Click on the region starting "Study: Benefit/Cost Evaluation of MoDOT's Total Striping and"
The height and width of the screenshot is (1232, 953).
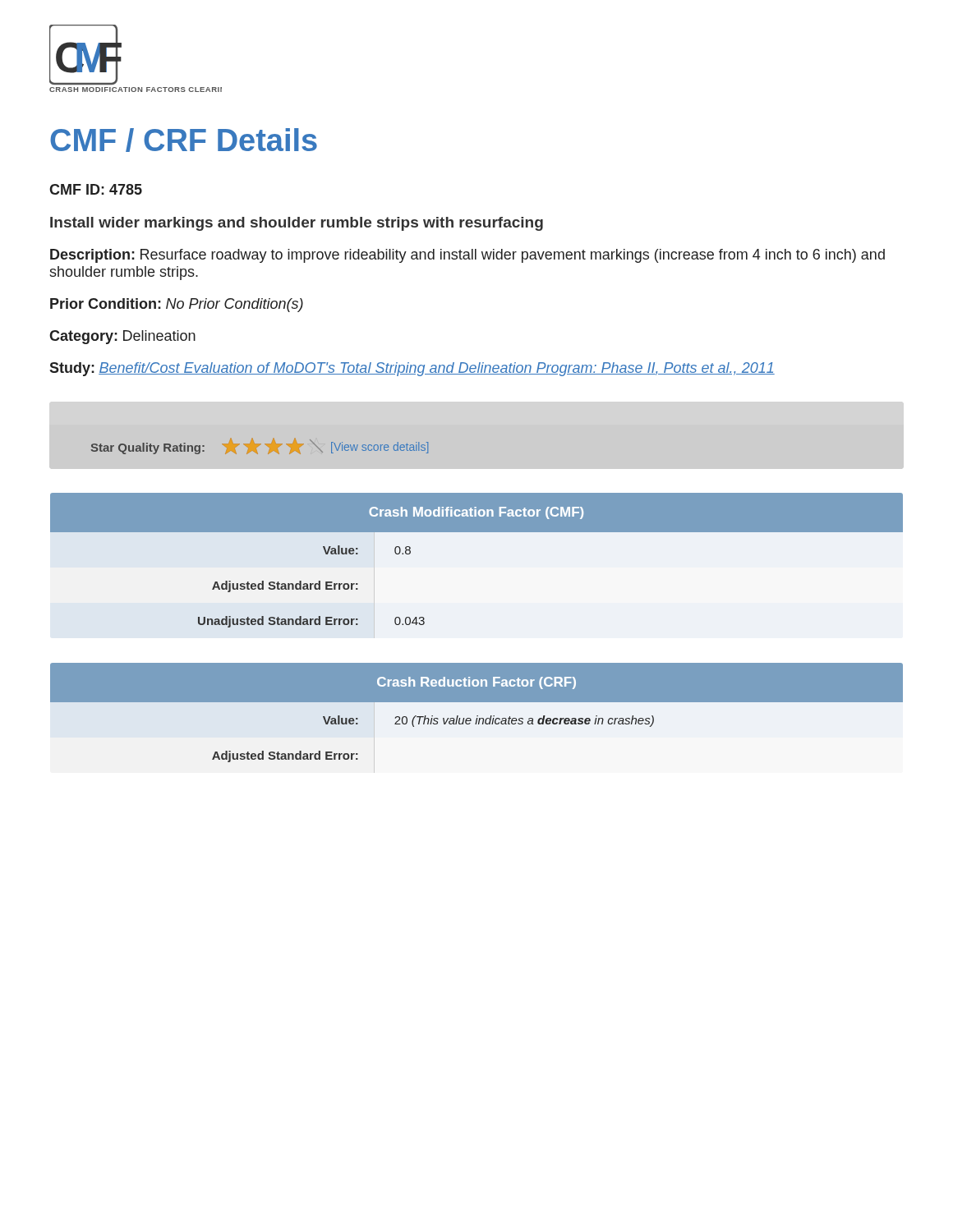pyautogui.click(x=412, y=368)
